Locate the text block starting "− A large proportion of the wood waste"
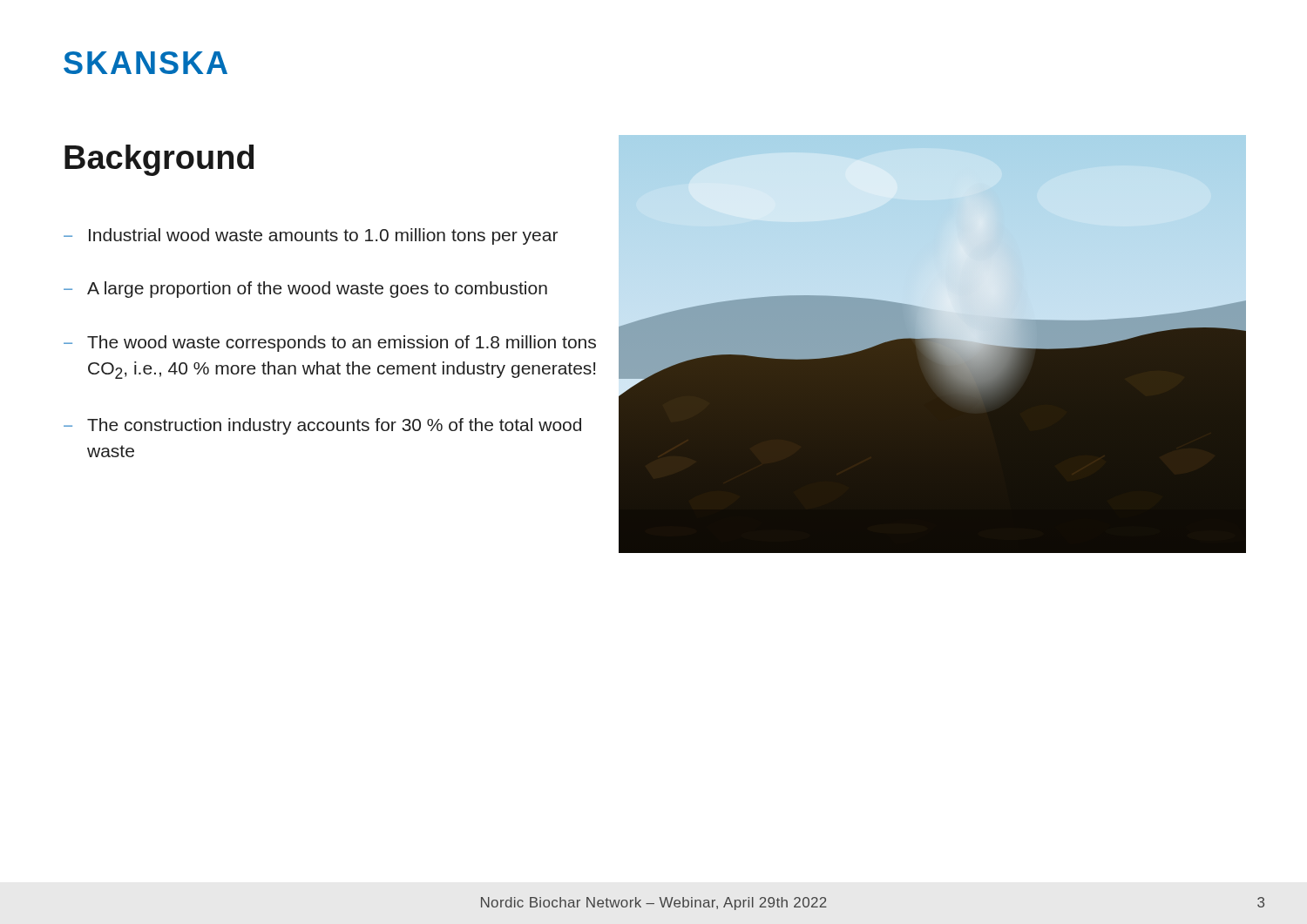This screenshot has height=924, width=1307. 333,289
